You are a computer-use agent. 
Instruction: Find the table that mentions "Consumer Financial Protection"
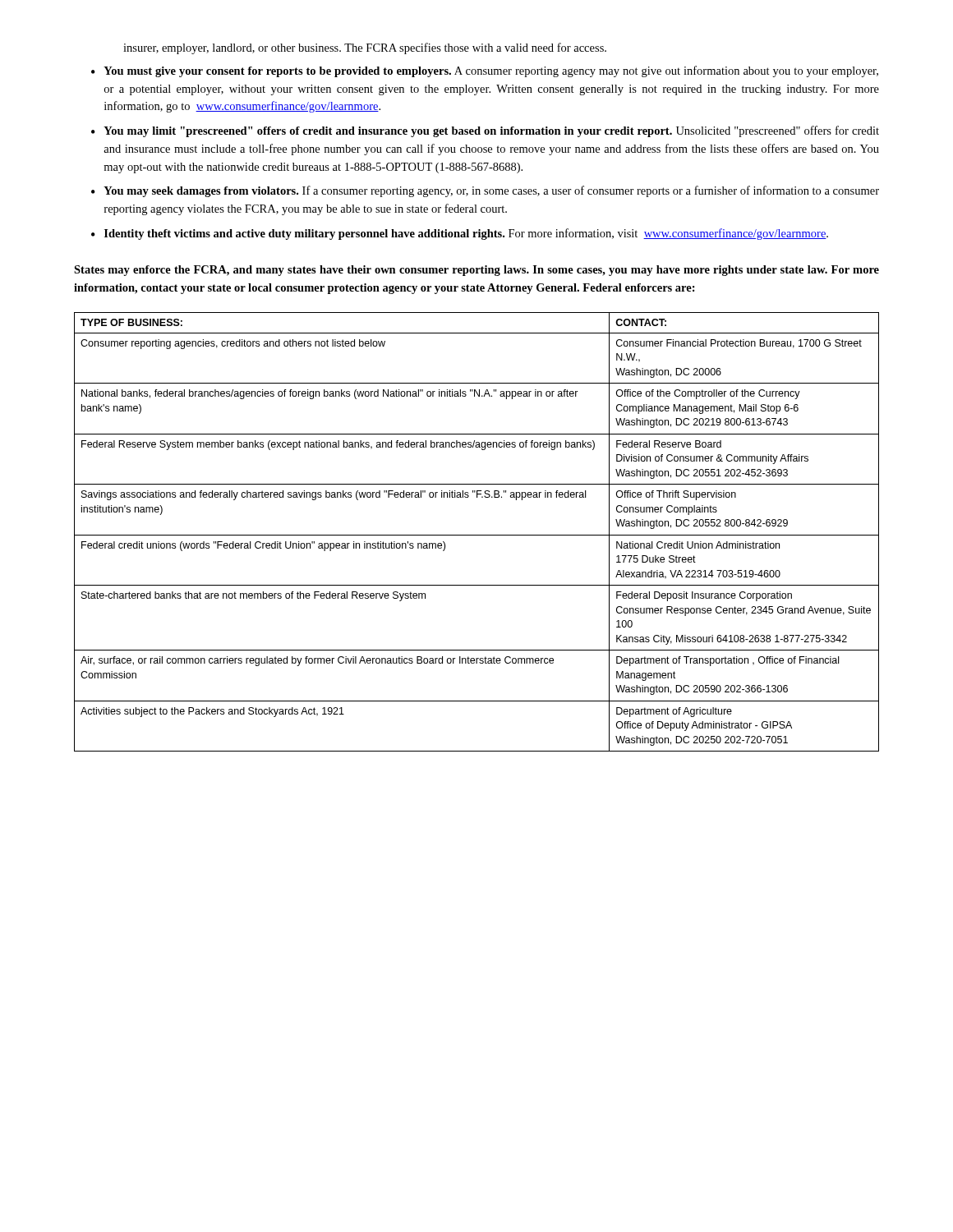[476, 532]
